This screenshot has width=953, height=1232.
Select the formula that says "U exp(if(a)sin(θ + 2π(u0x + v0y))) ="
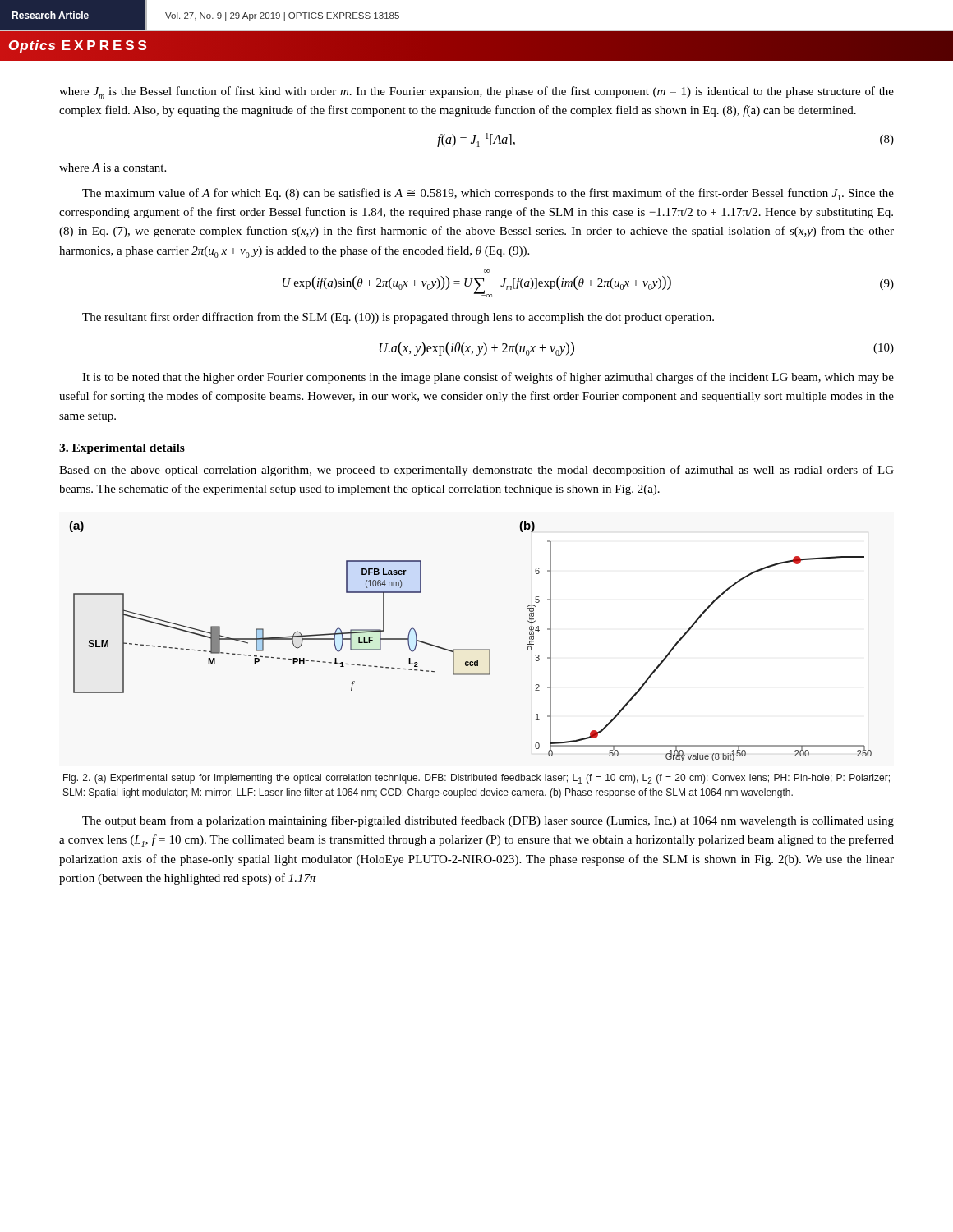476,284
